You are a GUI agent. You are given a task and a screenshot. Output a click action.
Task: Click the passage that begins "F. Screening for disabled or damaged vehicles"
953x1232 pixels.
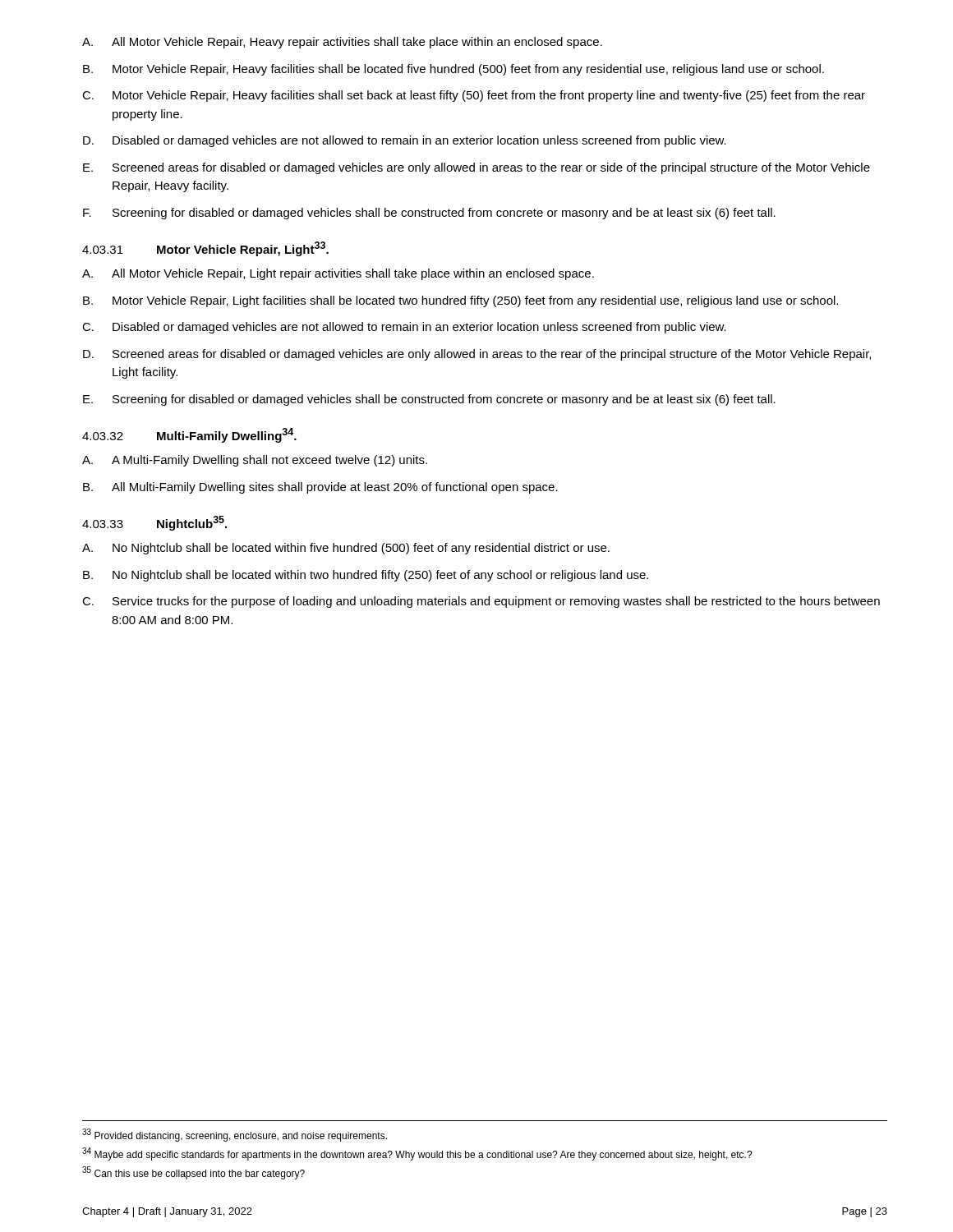coord(485,213)
